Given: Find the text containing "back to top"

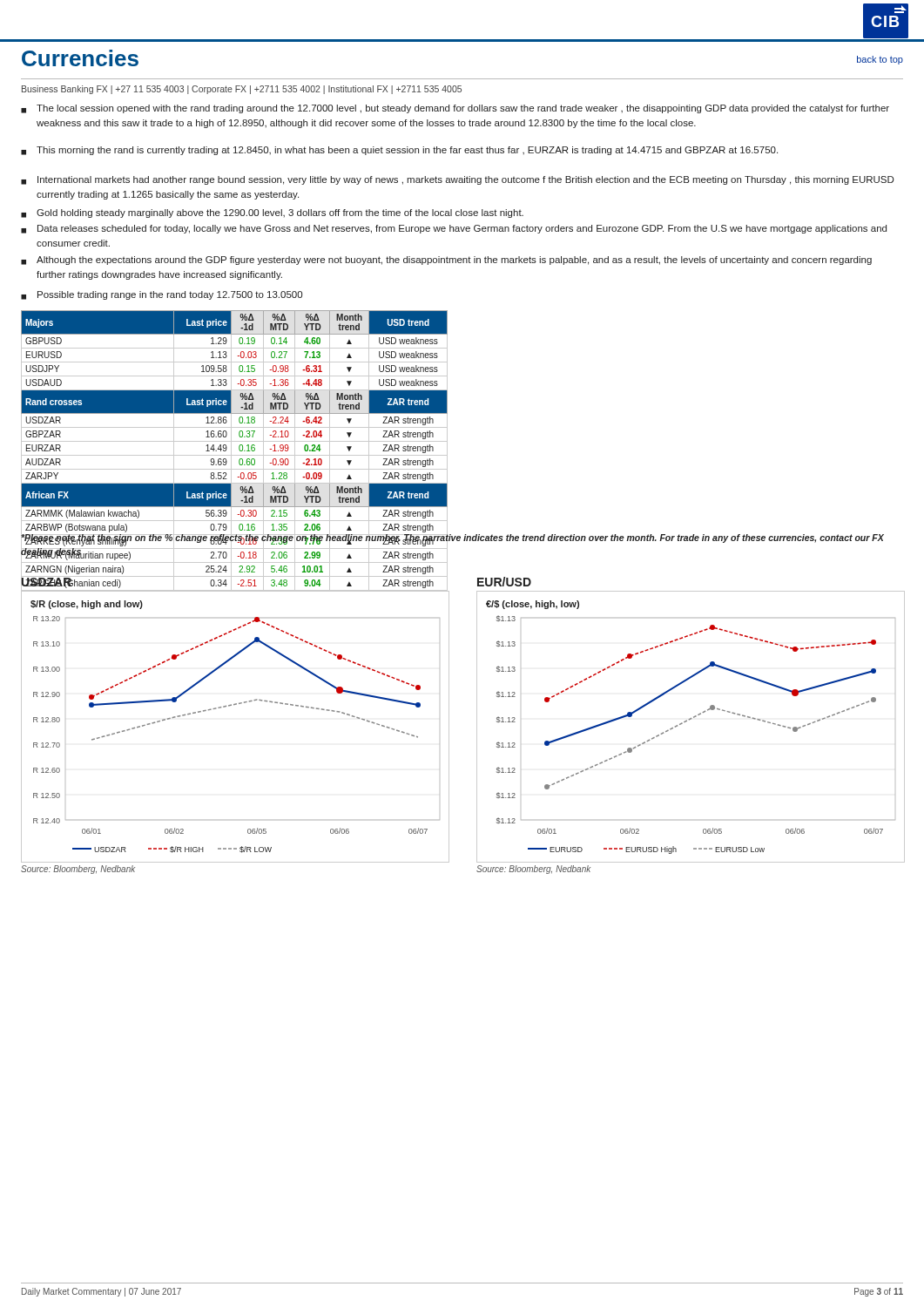Looking at the screenshot, I should pyautogui.click(x=880, y=59).
